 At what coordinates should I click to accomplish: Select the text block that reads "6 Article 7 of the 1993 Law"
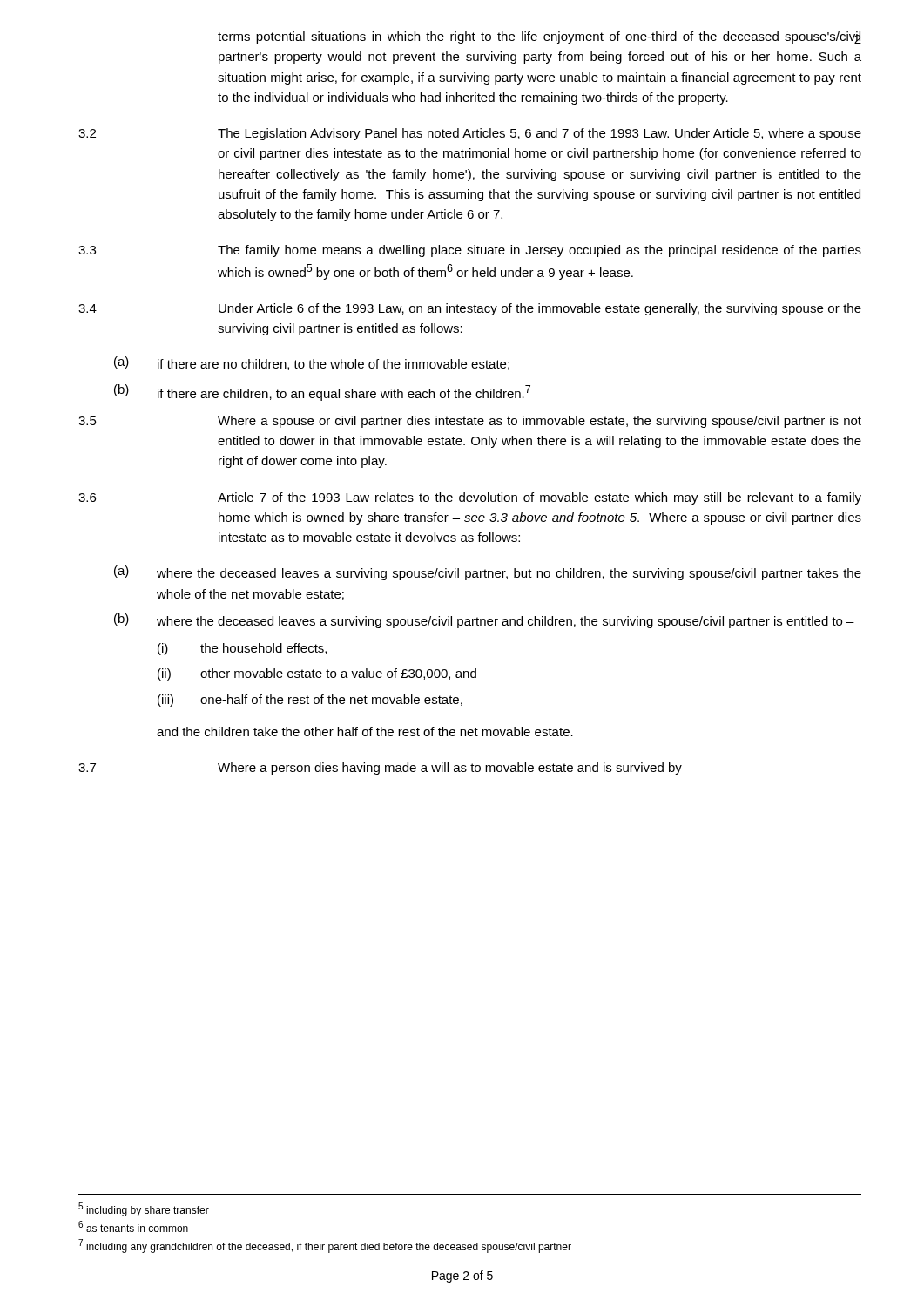(x=470, y=517)
